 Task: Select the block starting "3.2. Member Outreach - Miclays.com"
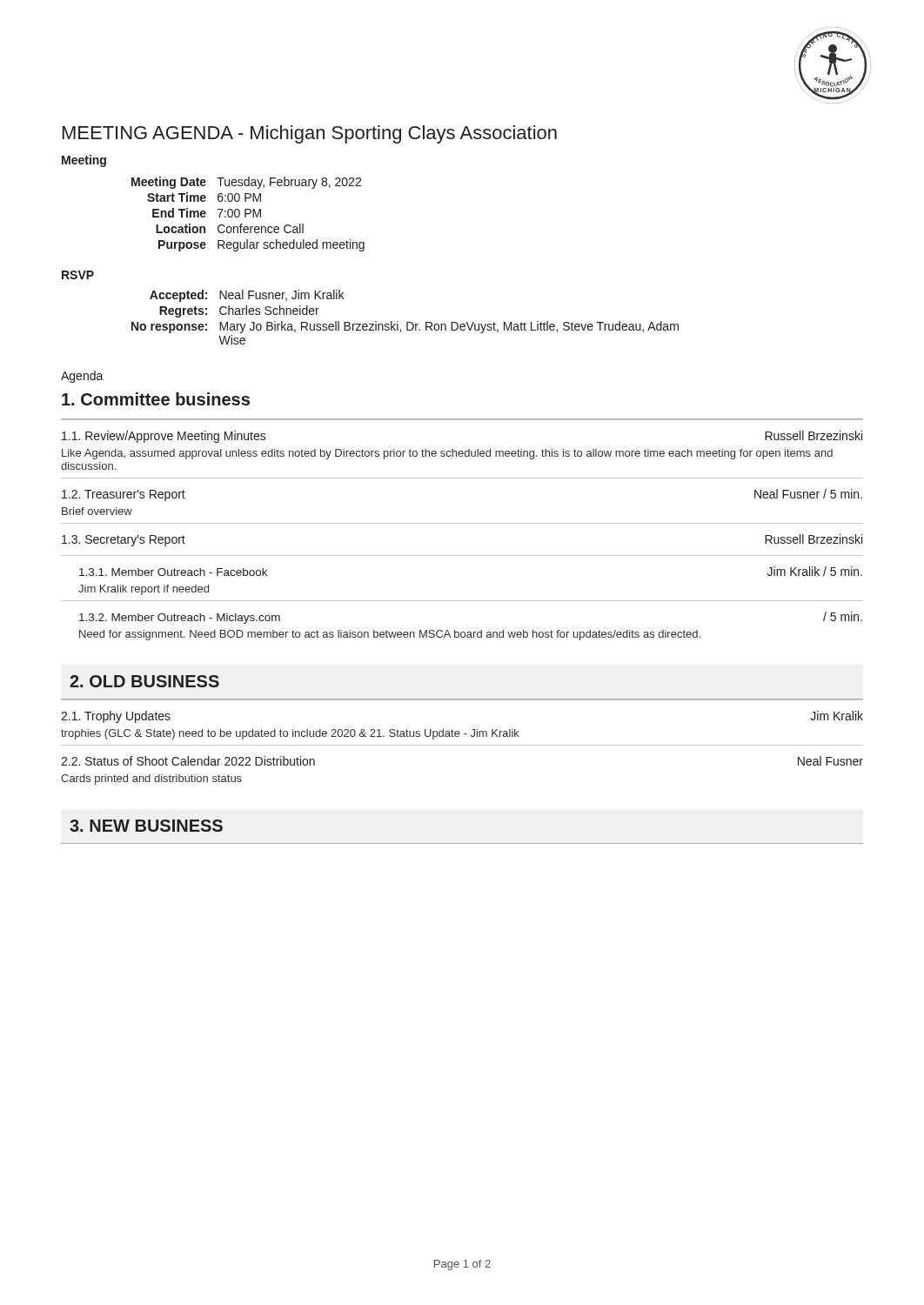471,625
